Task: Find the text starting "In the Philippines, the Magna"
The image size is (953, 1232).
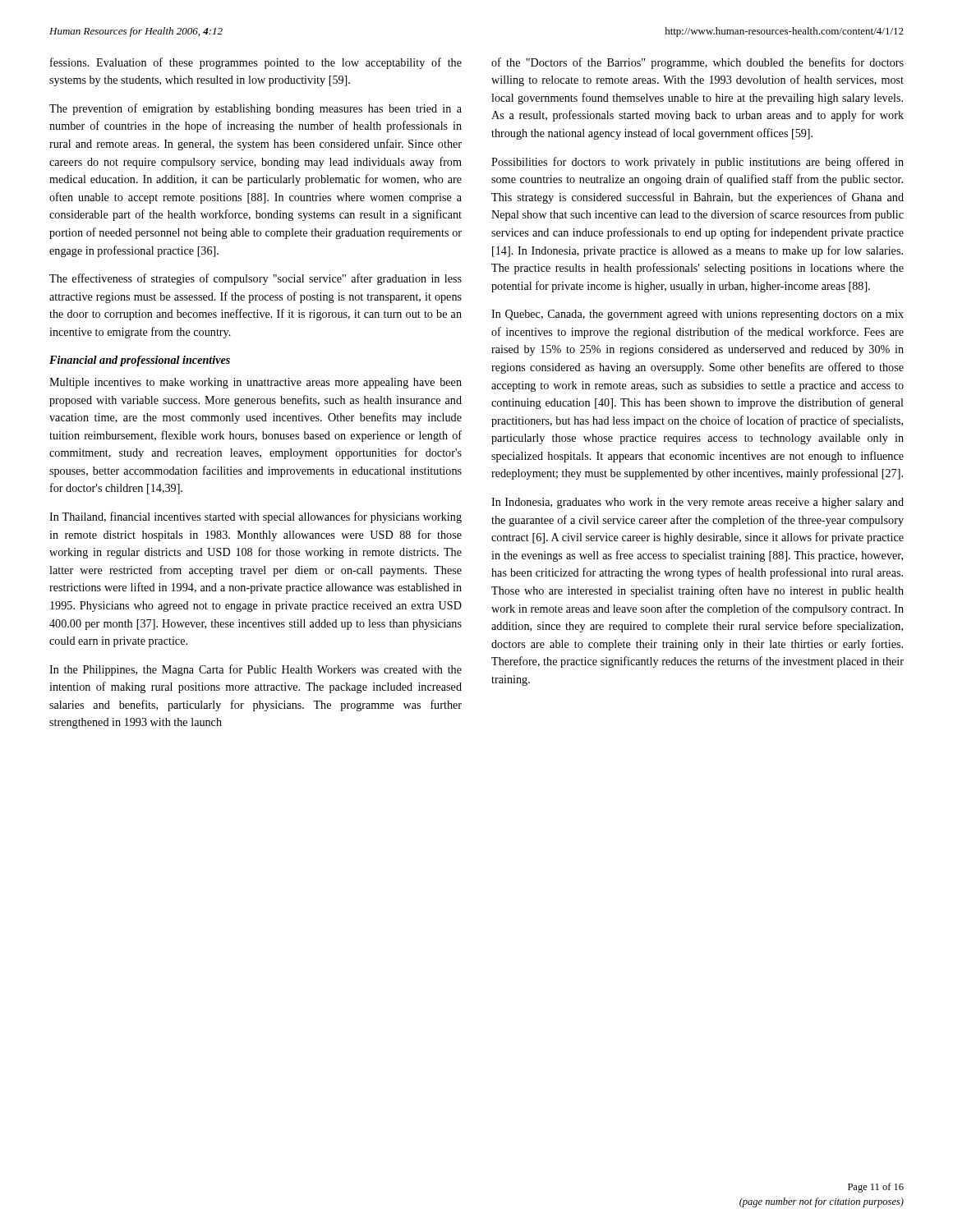Action: (255, 696)
